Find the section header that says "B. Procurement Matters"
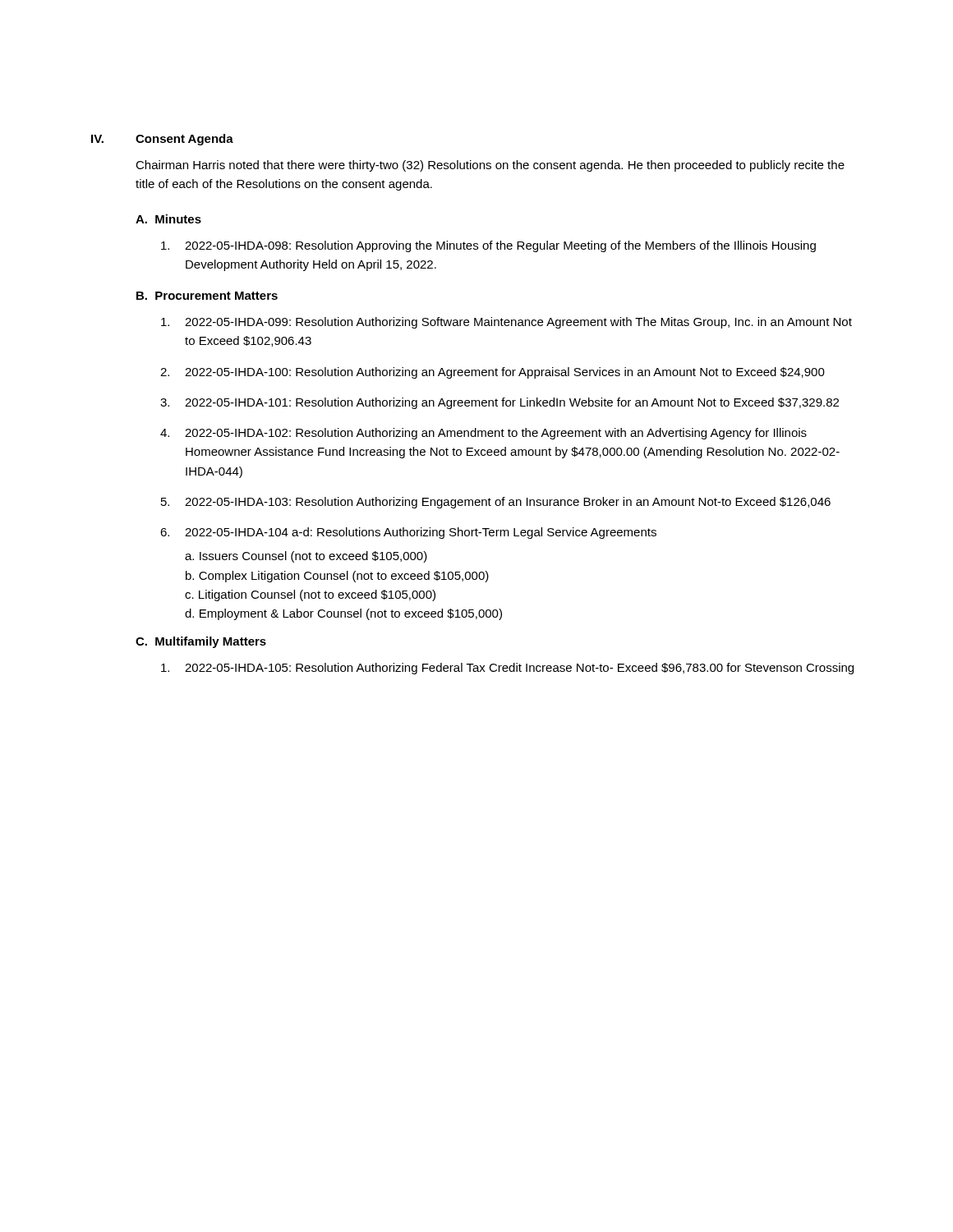The image size is (953, 1232). pyautogui.click(x=207, y=295)
